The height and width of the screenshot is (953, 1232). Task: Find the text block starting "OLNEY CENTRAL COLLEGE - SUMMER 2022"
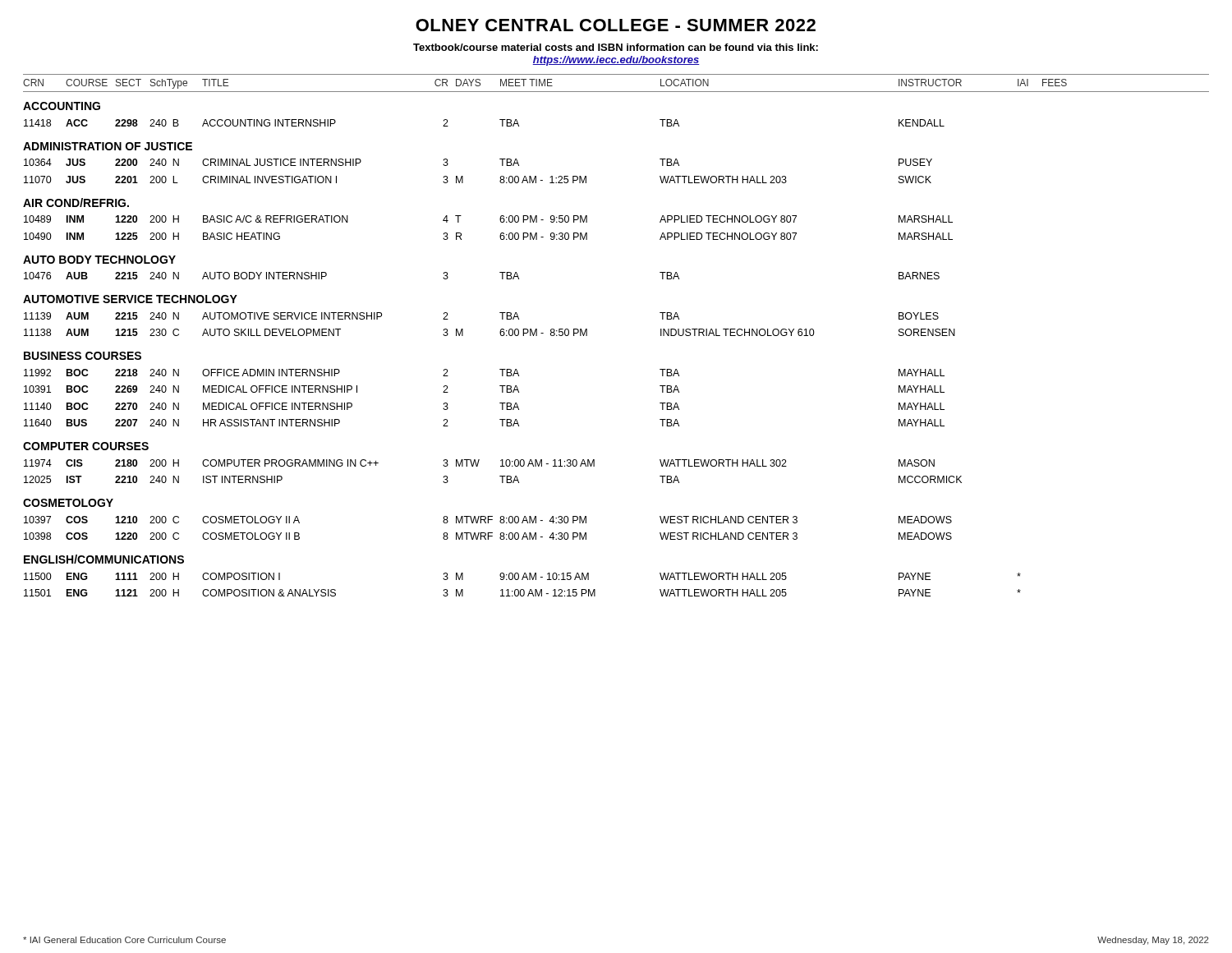(616, 25)
